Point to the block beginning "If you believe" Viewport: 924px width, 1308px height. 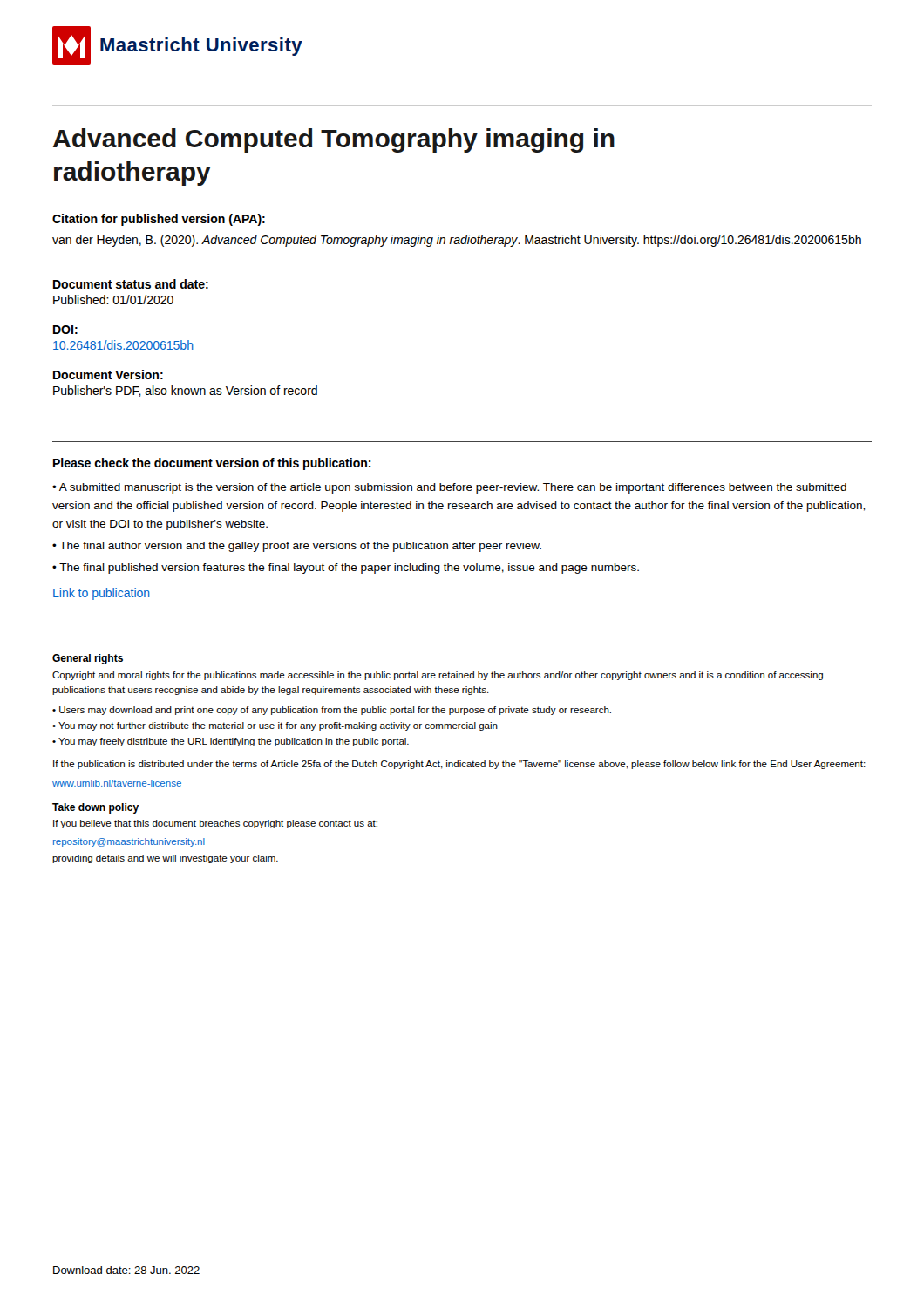[x=215, y=824]
